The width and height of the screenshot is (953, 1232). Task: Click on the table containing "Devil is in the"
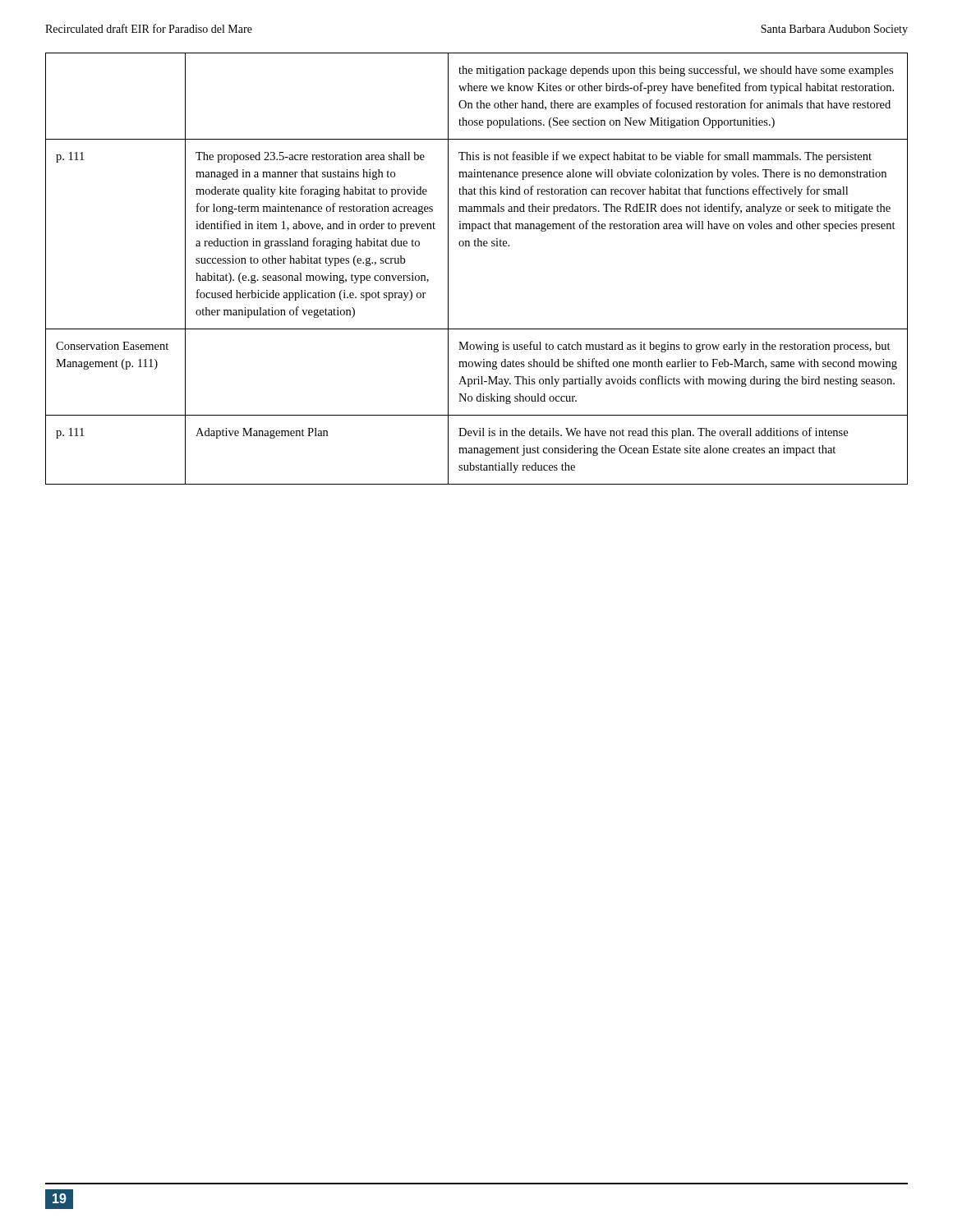coord(476,269)
